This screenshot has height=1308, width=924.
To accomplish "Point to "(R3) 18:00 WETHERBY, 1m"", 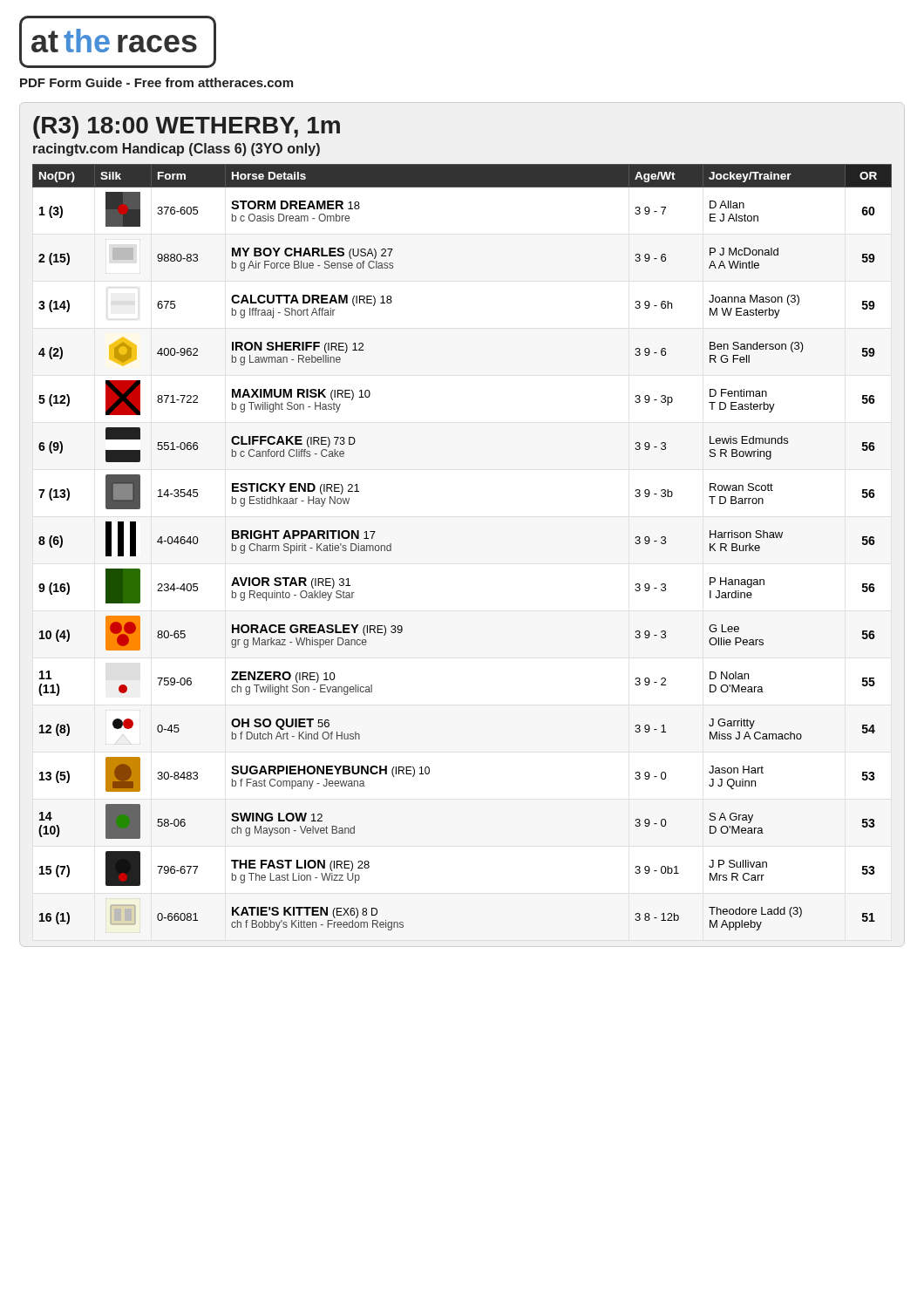I will 187,125.
